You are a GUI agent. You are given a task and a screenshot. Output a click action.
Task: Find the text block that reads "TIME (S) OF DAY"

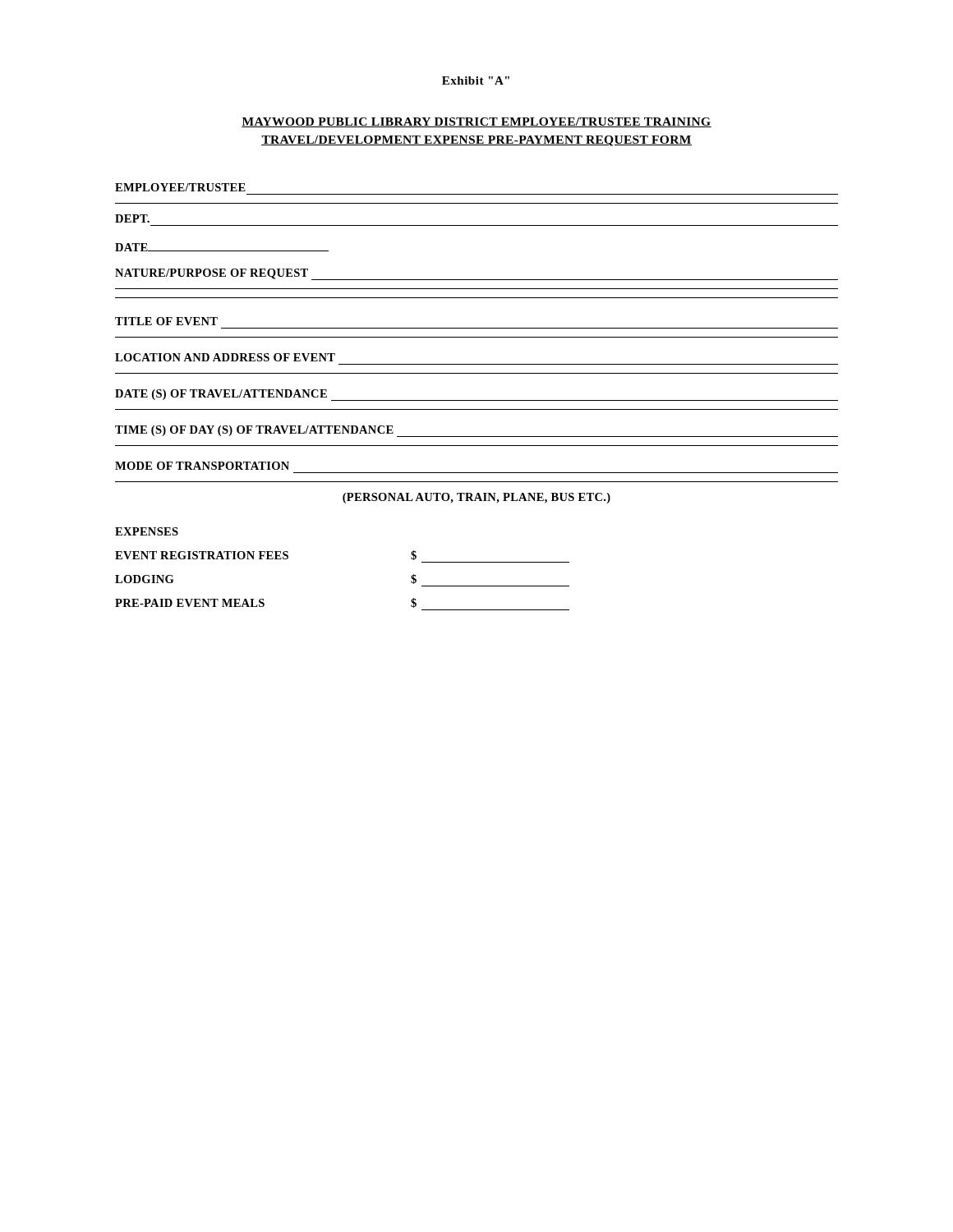tap(476, 429)
